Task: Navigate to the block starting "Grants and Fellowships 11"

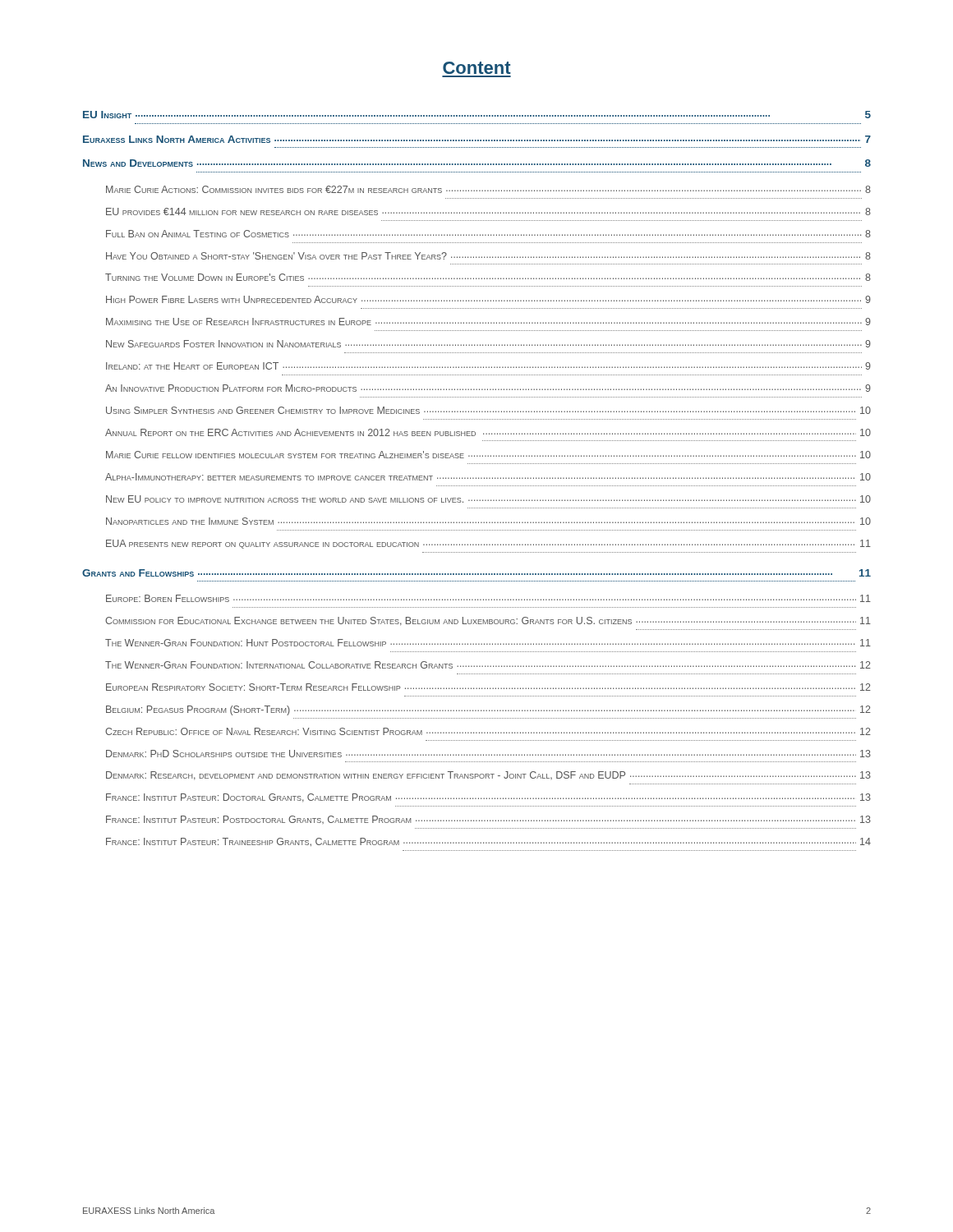Action: coord(476,573)
